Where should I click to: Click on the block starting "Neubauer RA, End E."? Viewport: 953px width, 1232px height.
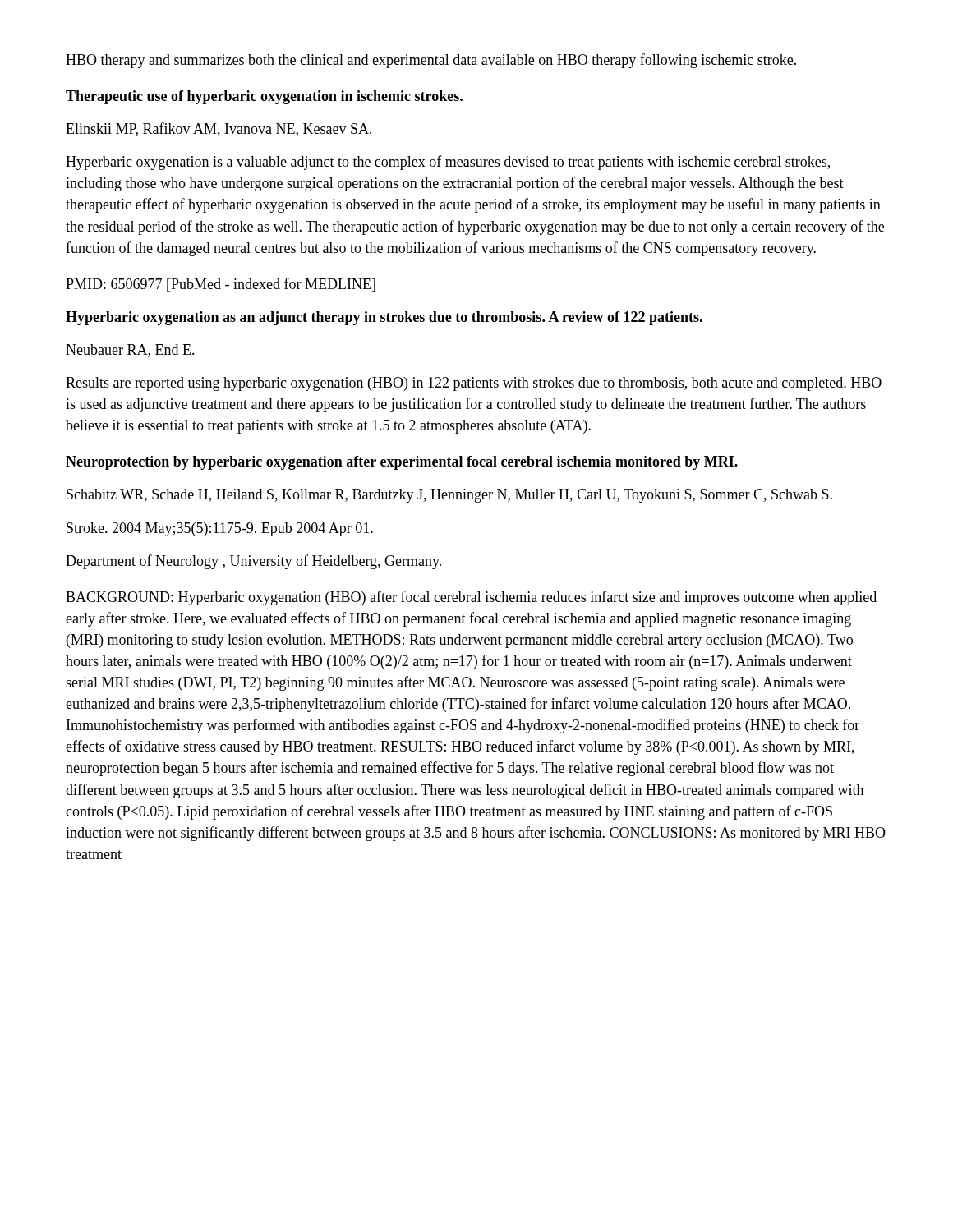[x=130, y=350]
